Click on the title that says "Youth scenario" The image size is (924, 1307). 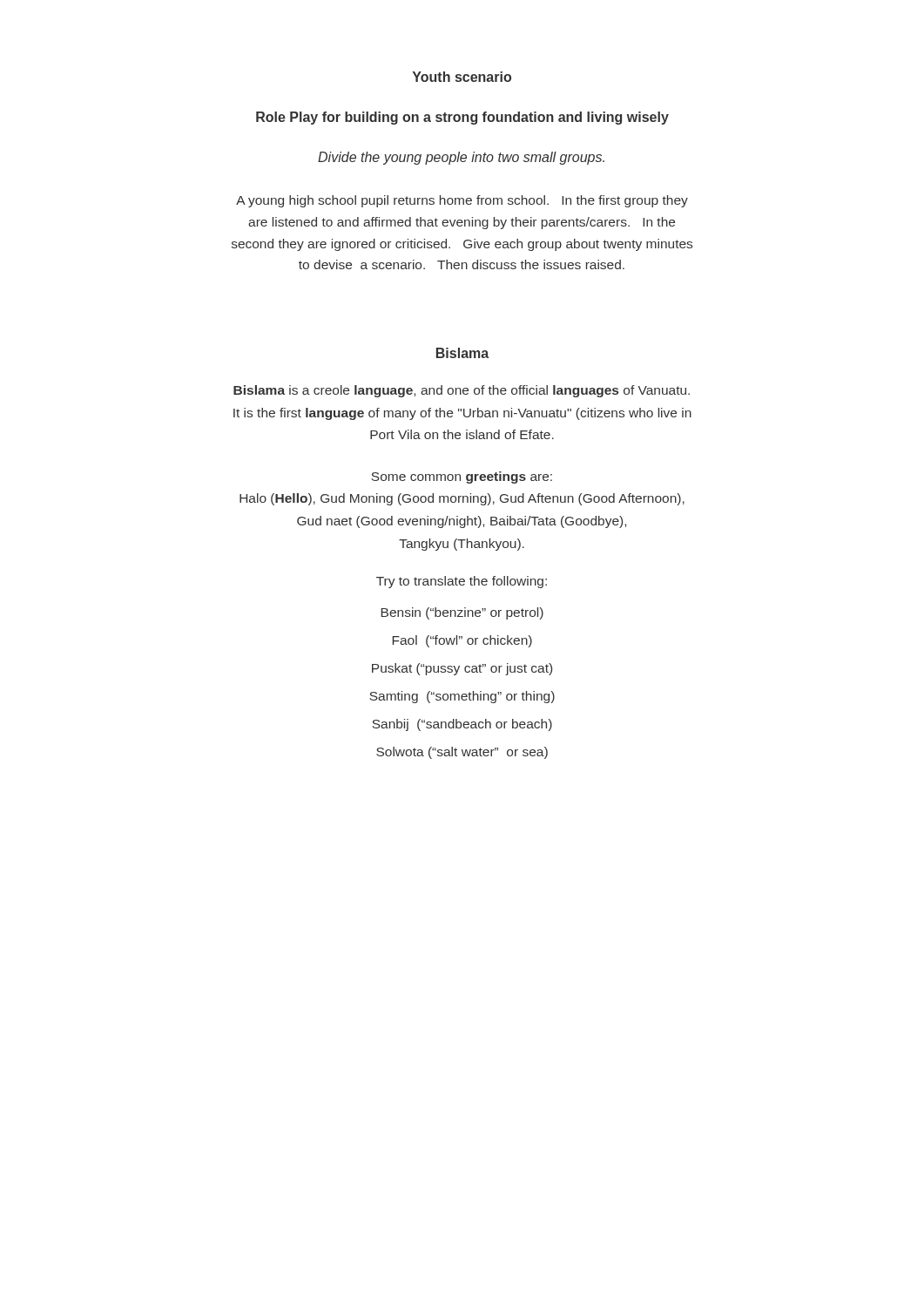coord(462,77)
